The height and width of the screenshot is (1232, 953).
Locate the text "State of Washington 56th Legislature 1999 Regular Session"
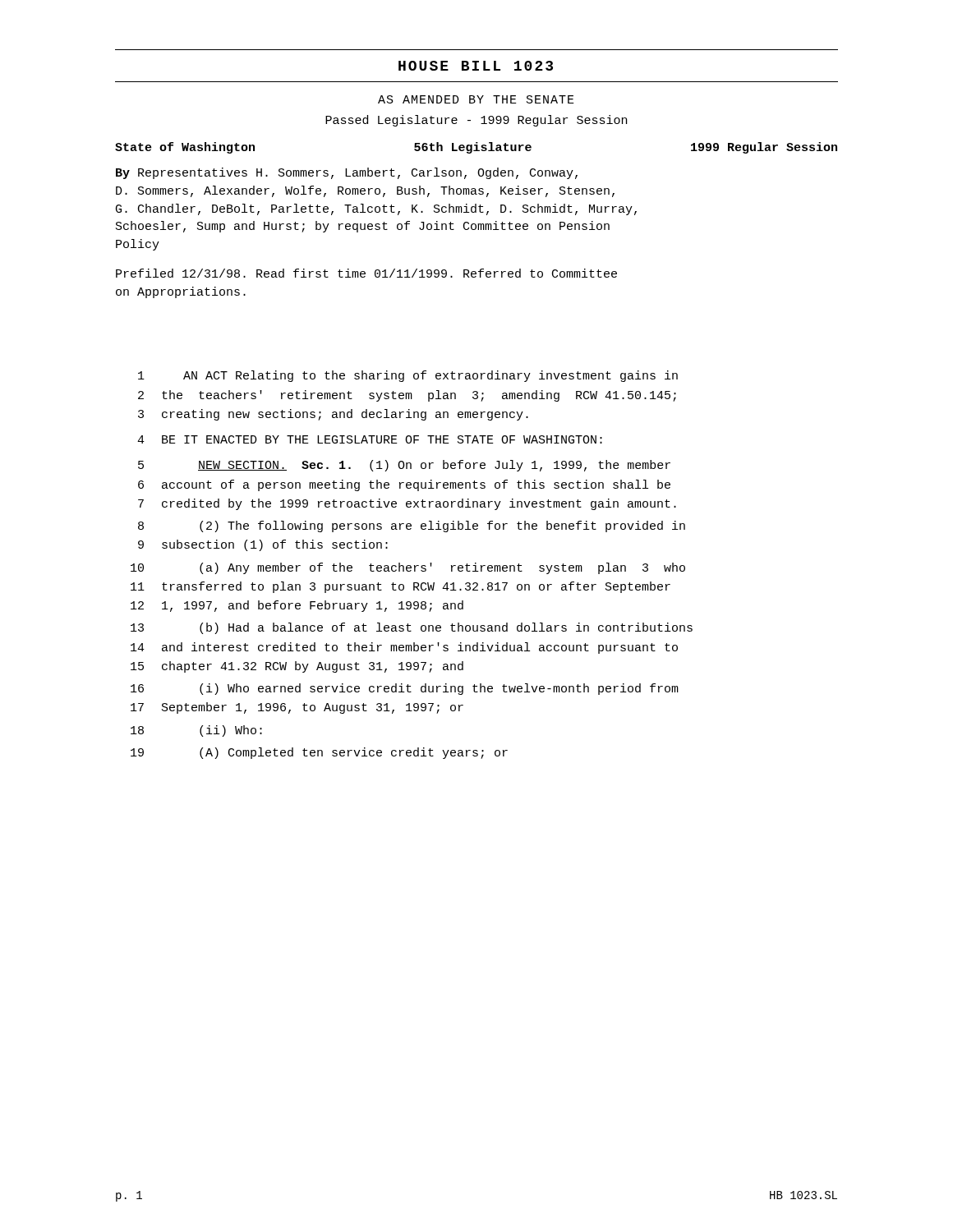click(476, 148)
